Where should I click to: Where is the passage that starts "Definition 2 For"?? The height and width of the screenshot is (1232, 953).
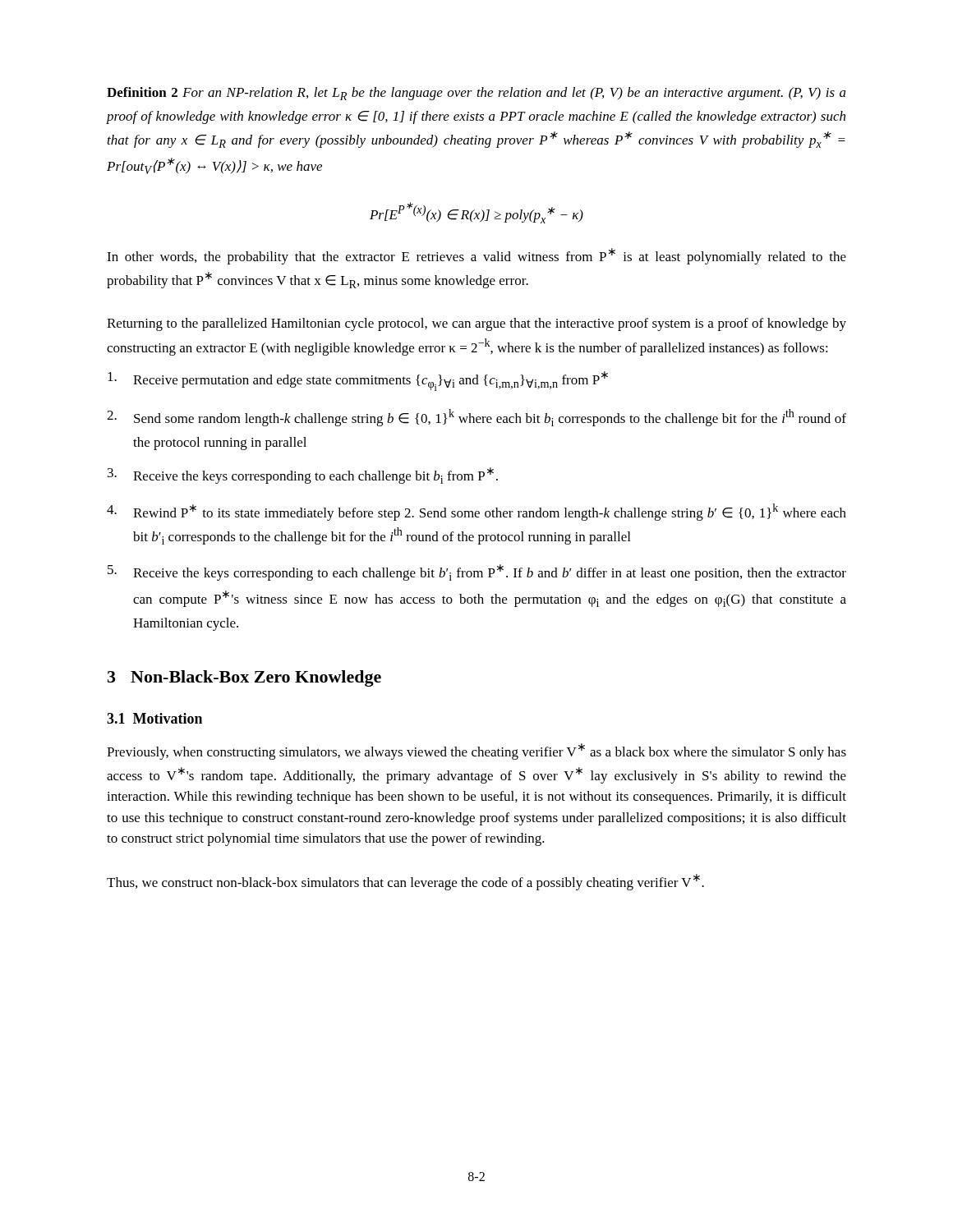(x=476, y=131)
